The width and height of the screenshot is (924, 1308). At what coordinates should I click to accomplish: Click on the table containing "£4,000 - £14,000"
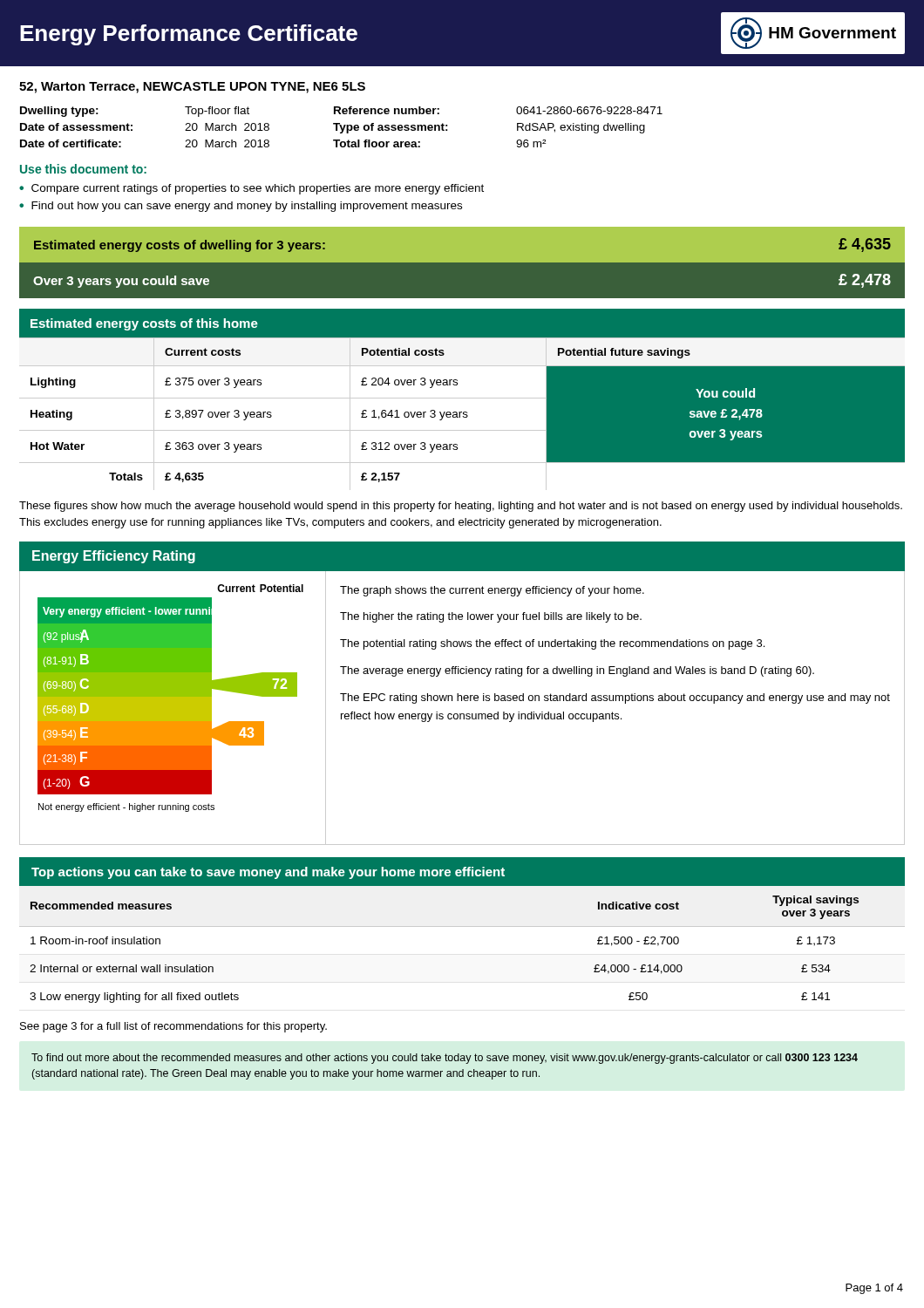pyautogui.click(x=462, y=948)
